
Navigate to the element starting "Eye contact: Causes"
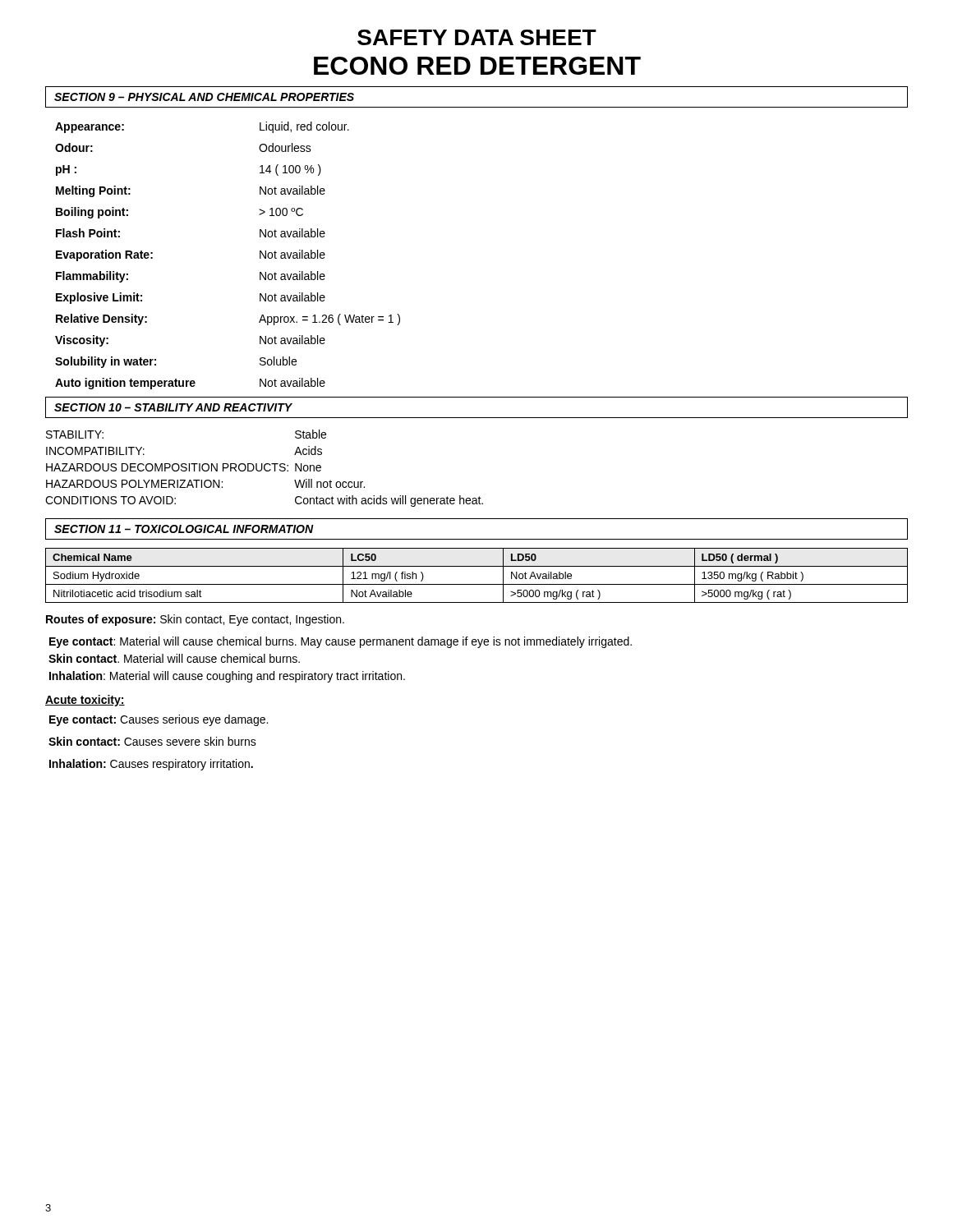pos(157,719)
